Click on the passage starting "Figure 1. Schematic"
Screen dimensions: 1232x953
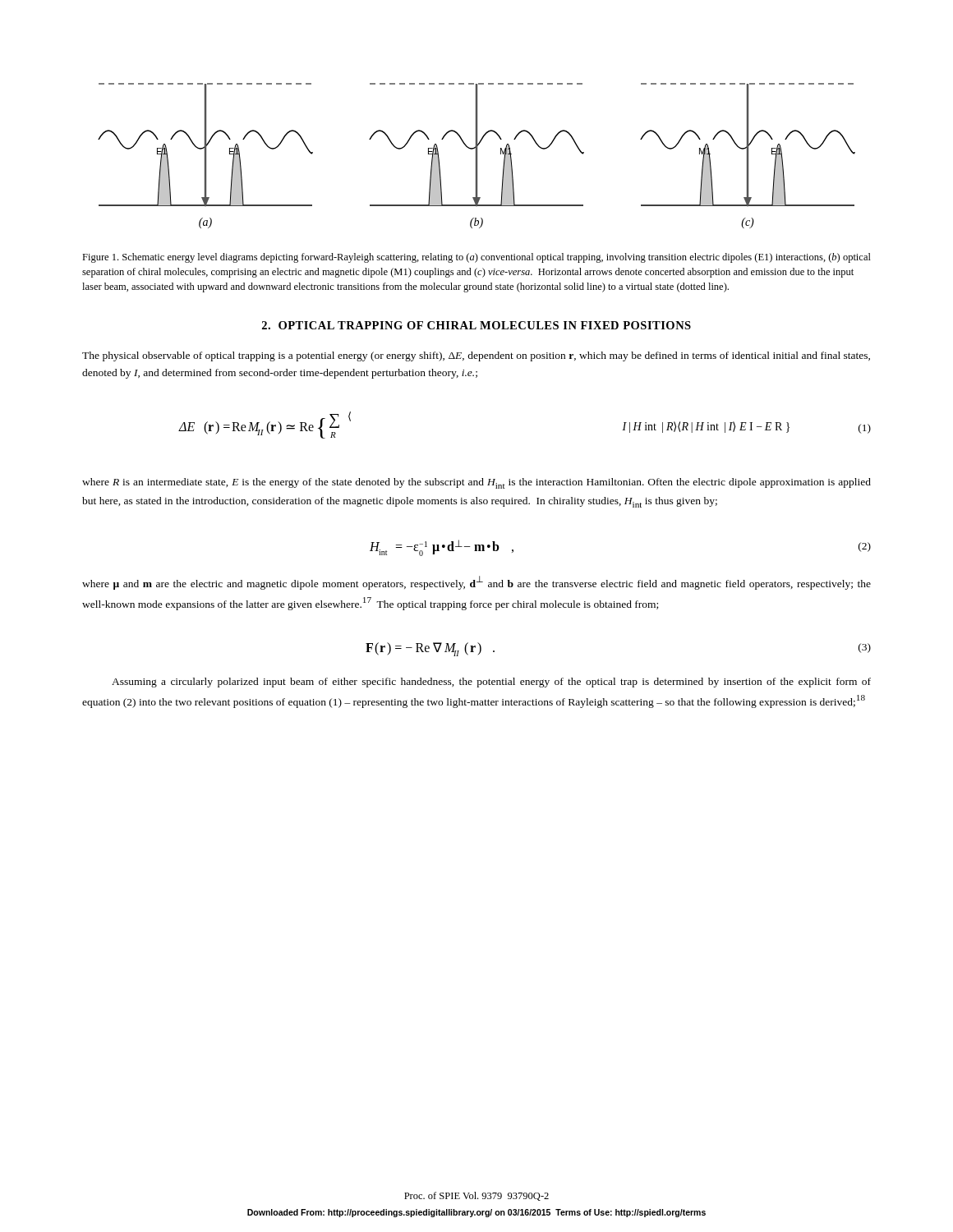tap(476, 272)
